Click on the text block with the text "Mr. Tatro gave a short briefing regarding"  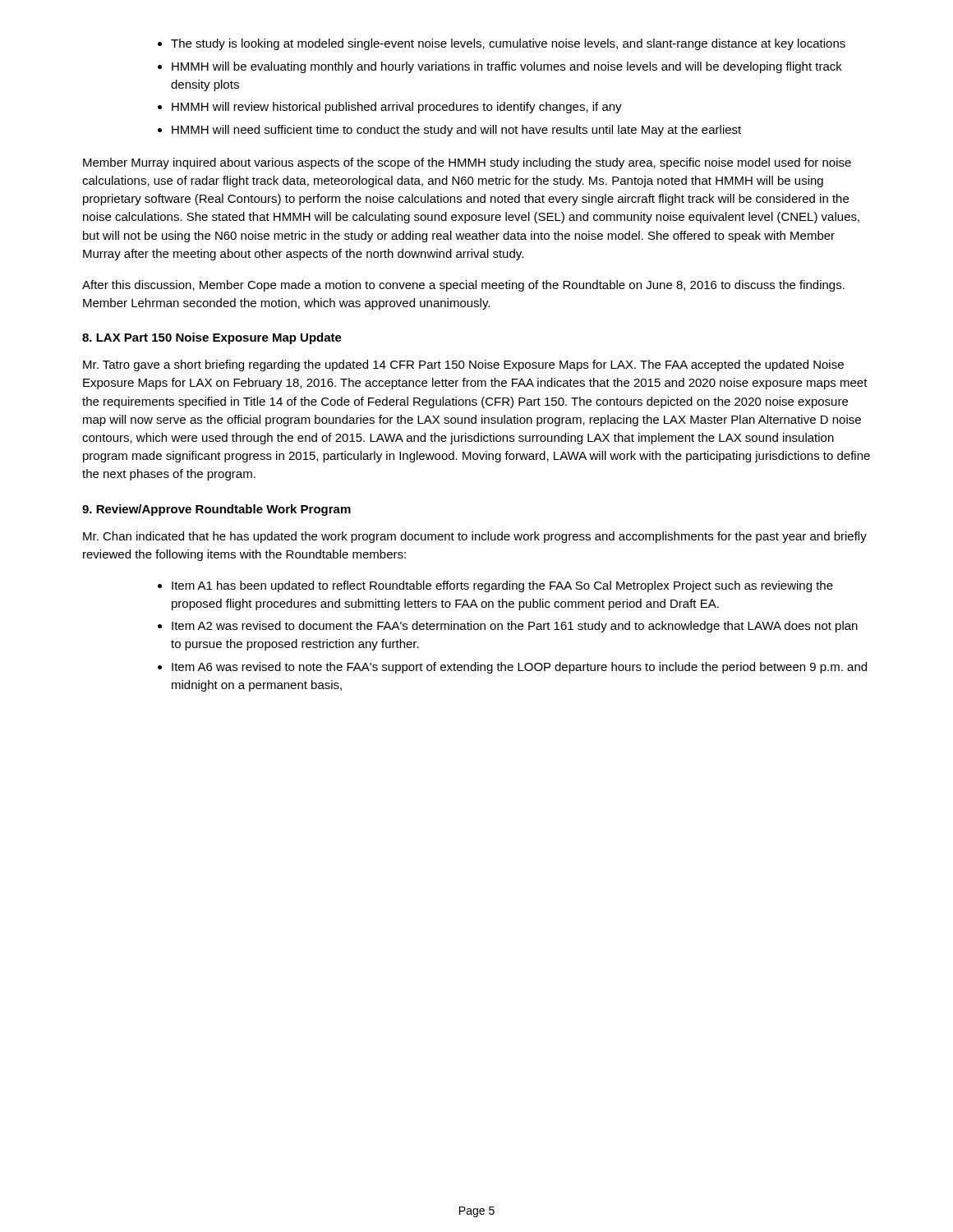pos(476,419)
